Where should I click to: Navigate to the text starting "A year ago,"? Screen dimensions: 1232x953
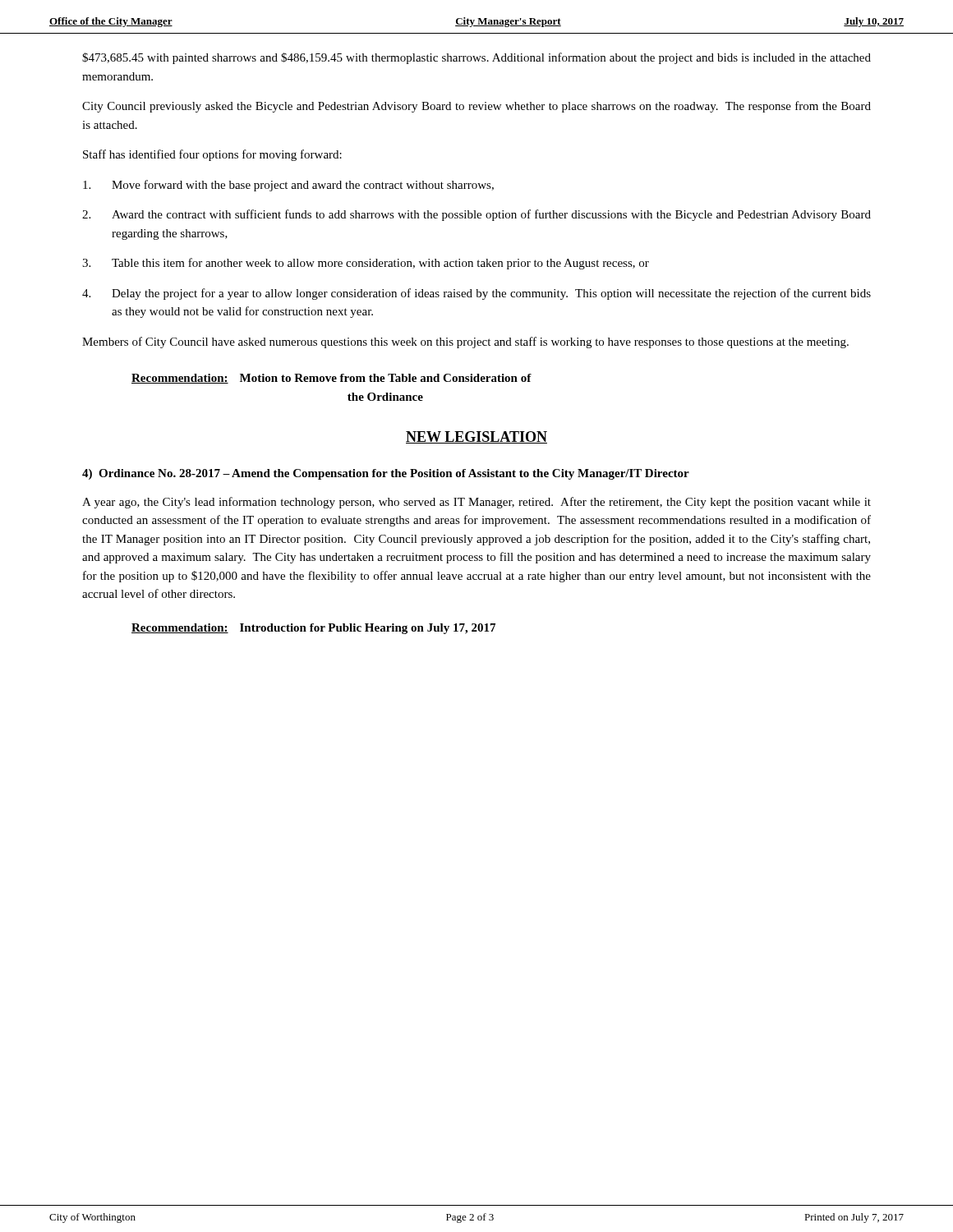[476, 548]
